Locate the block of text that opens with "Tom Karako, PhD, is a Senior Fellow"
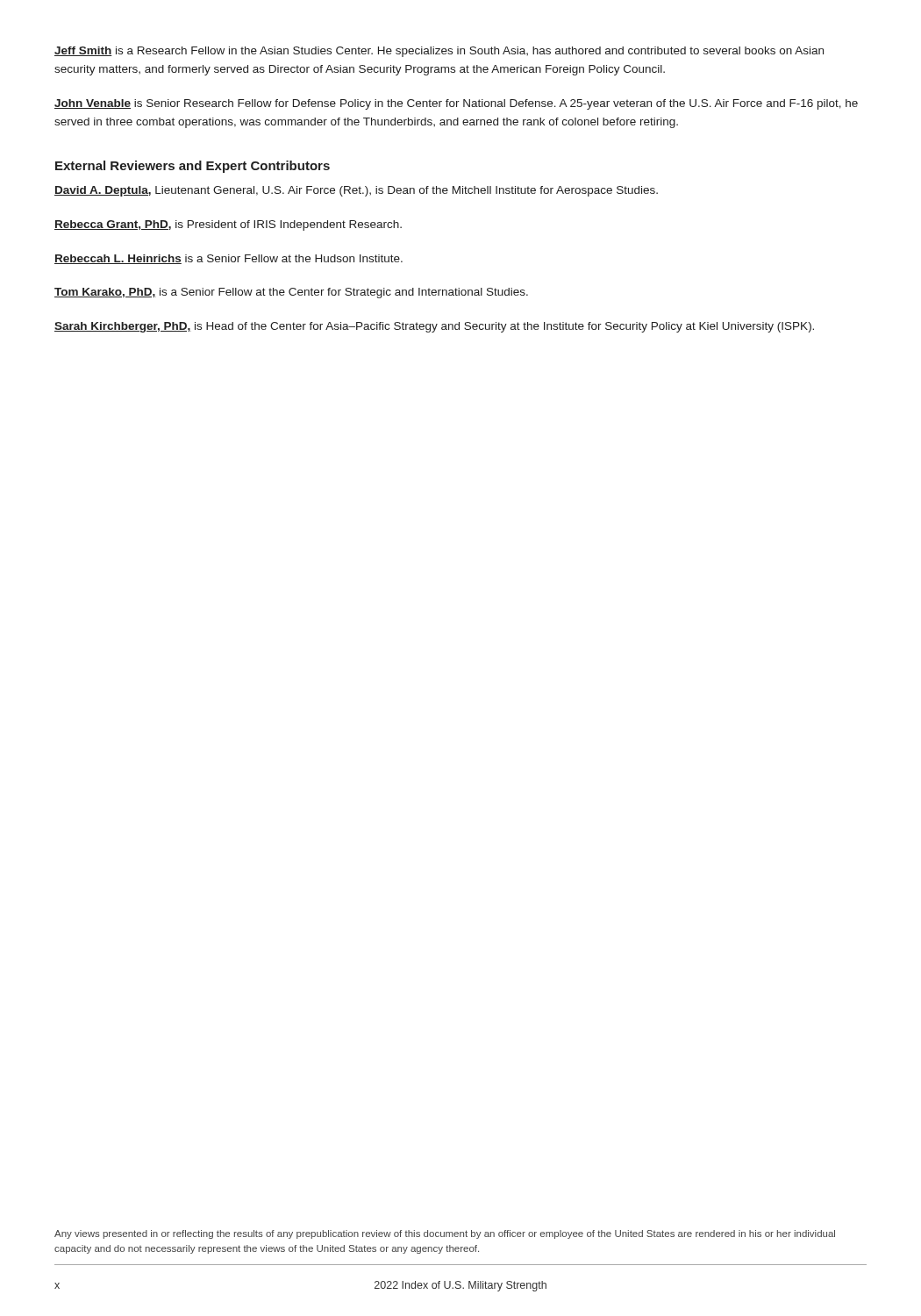 pyautogui.click(x=292, y=292)
